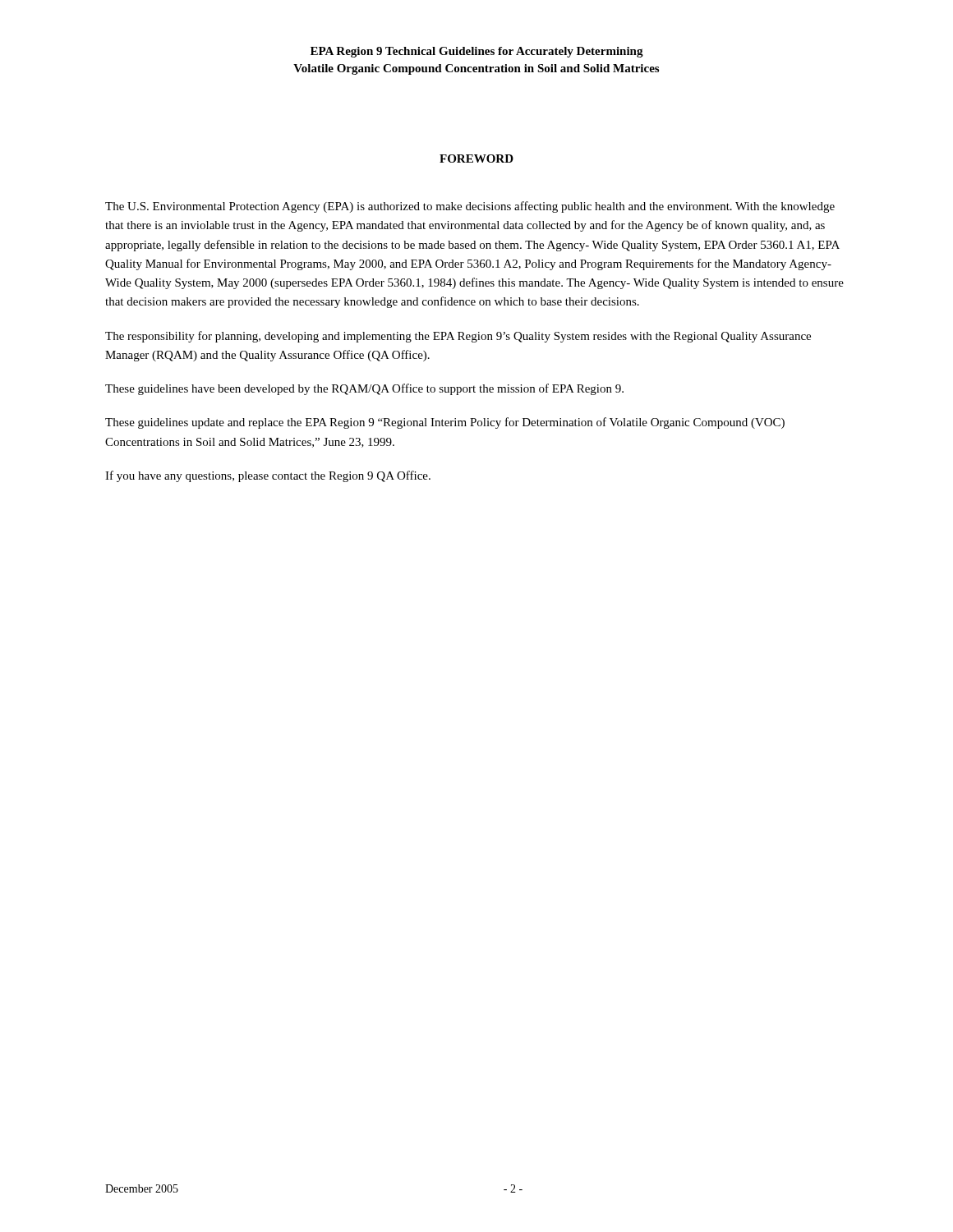The image size is (953, 1232).
Task: Locate the text block with the text "If you have any questions,"
Action: [x=268, y=476]
